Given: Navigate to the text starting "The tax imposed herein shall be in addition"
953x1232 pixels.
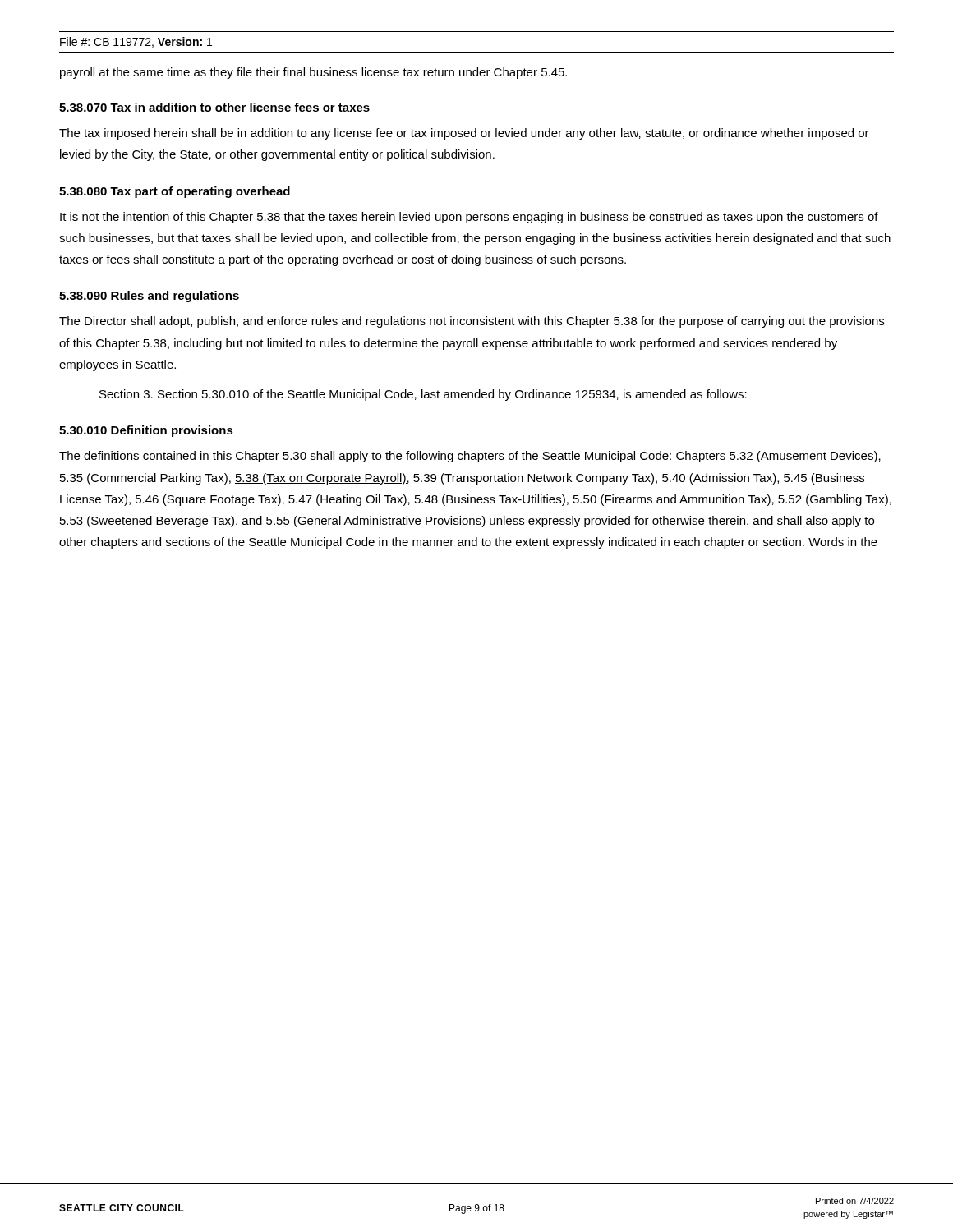Looking at the screenshot, I should pyautogui.click(x=464, y=143).
